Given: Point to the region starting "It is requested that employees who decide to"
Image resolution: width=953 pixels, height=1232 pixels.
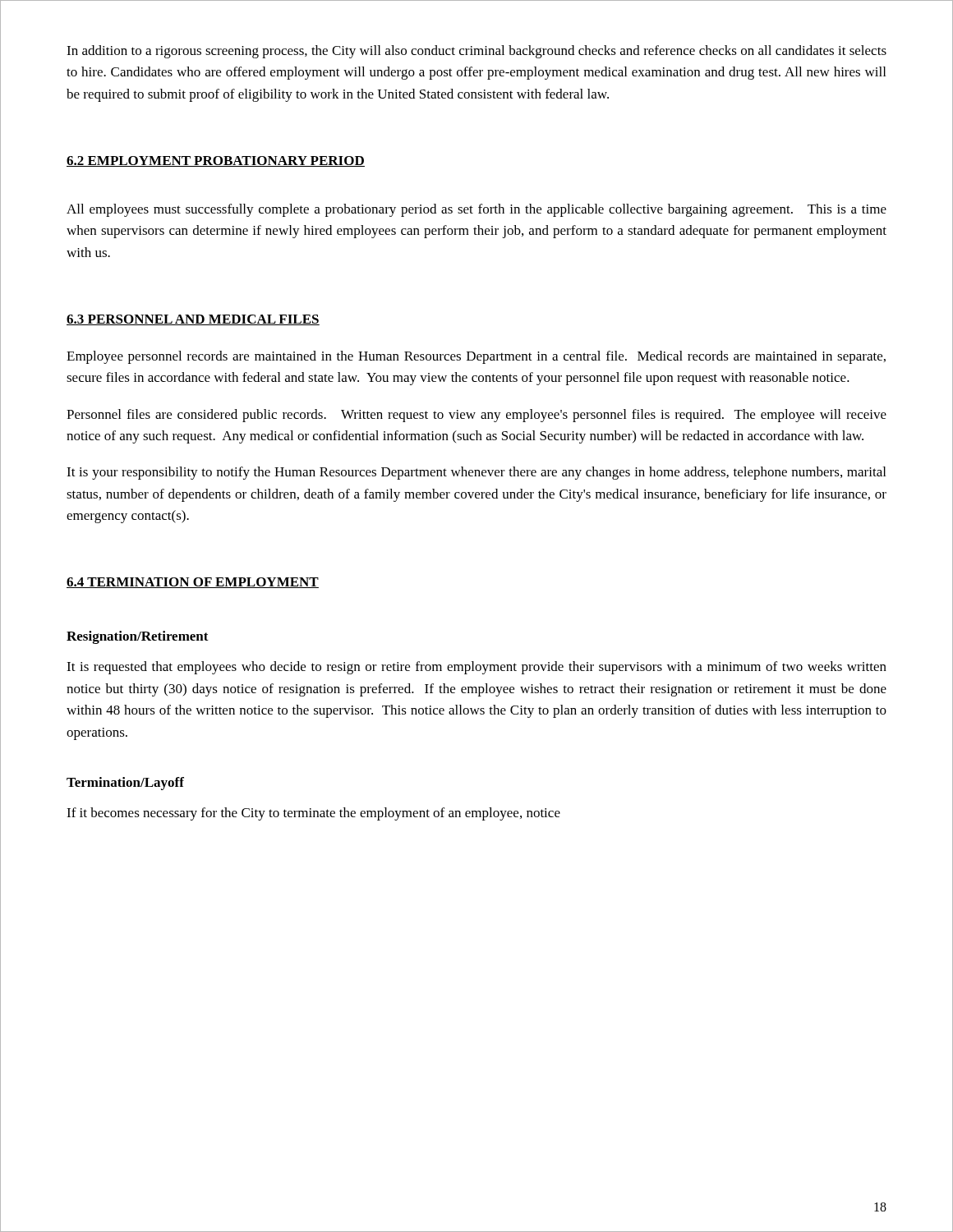Looking at the screenshot, I should [476, 699].
